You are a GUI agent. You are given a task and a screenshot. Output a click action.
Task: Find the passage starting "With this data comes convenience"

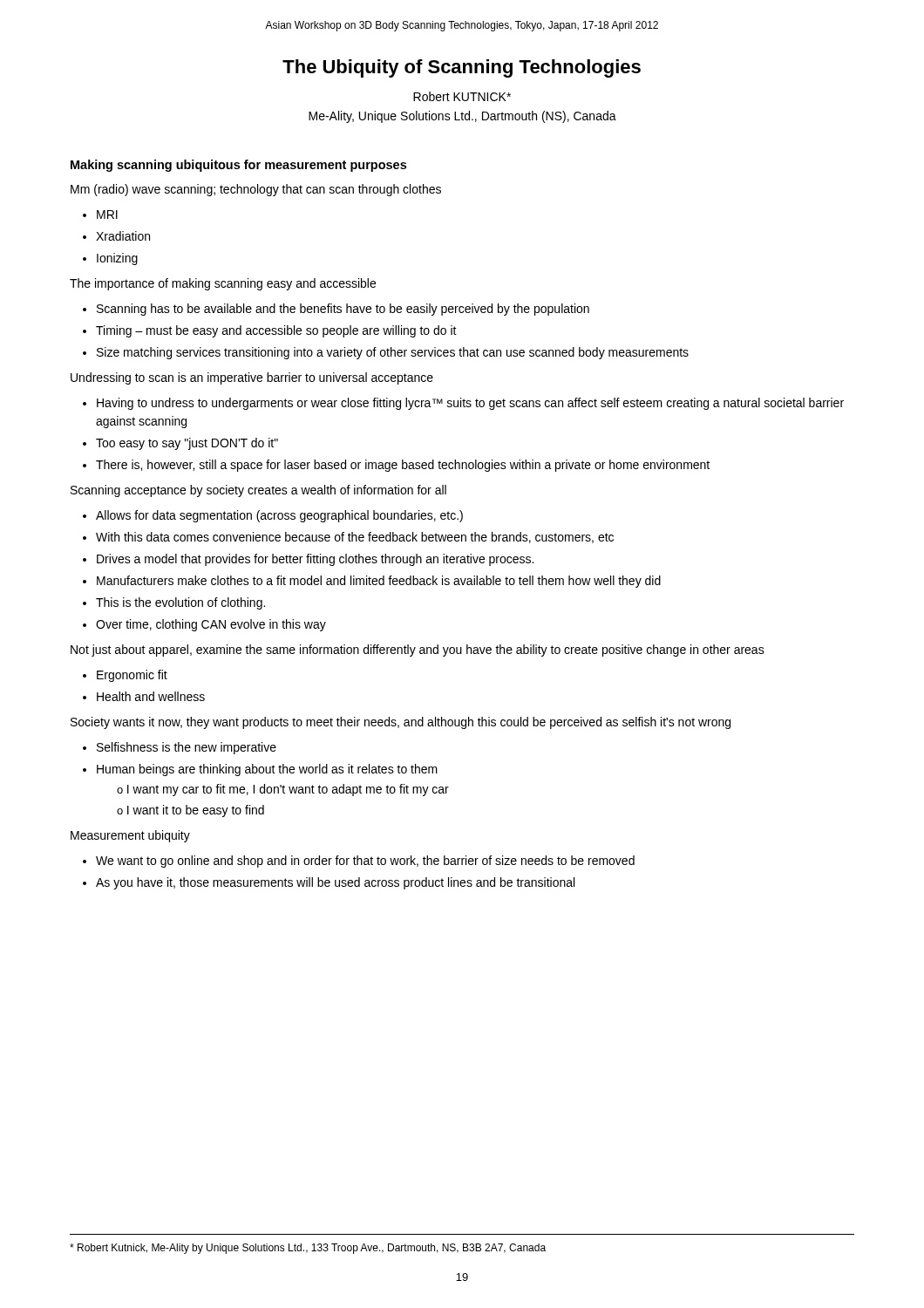[355, 537]
